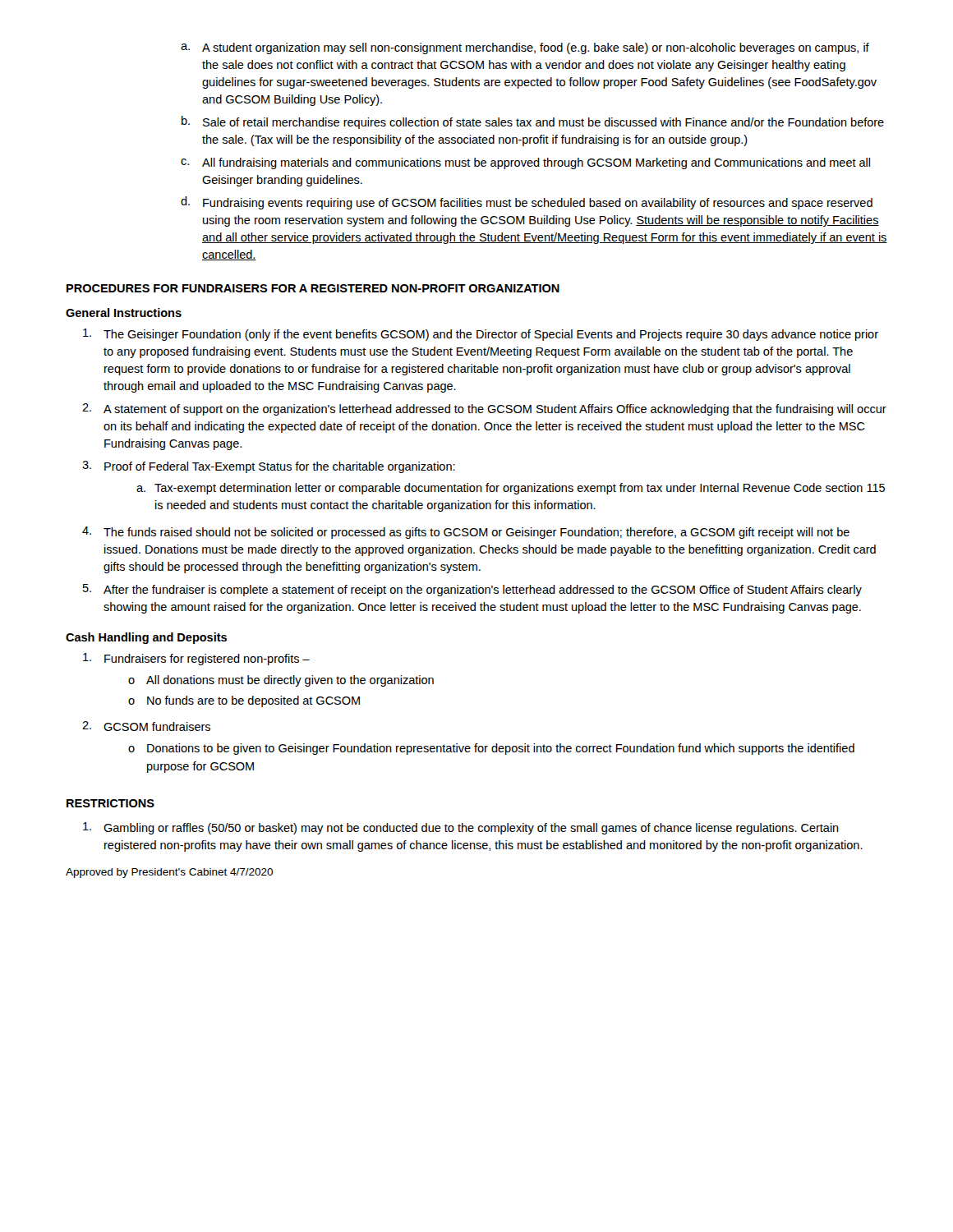
Task: Click on the list item that reads "Fundraisers for registered non-profits – o All donations"
Action: 196,659
